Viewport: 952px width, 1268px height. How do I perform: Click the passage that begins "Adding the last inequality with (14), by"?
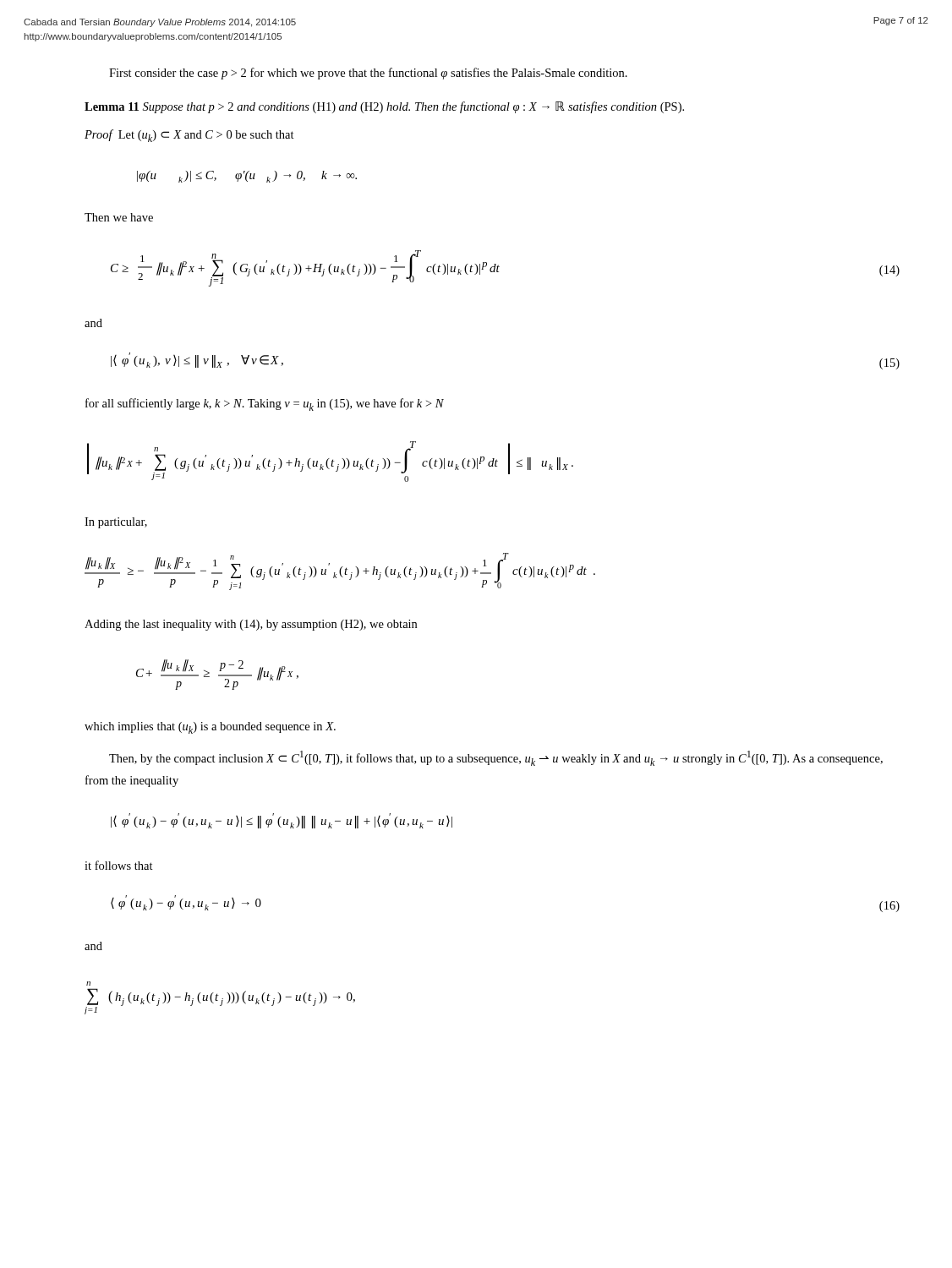point(251,624)
